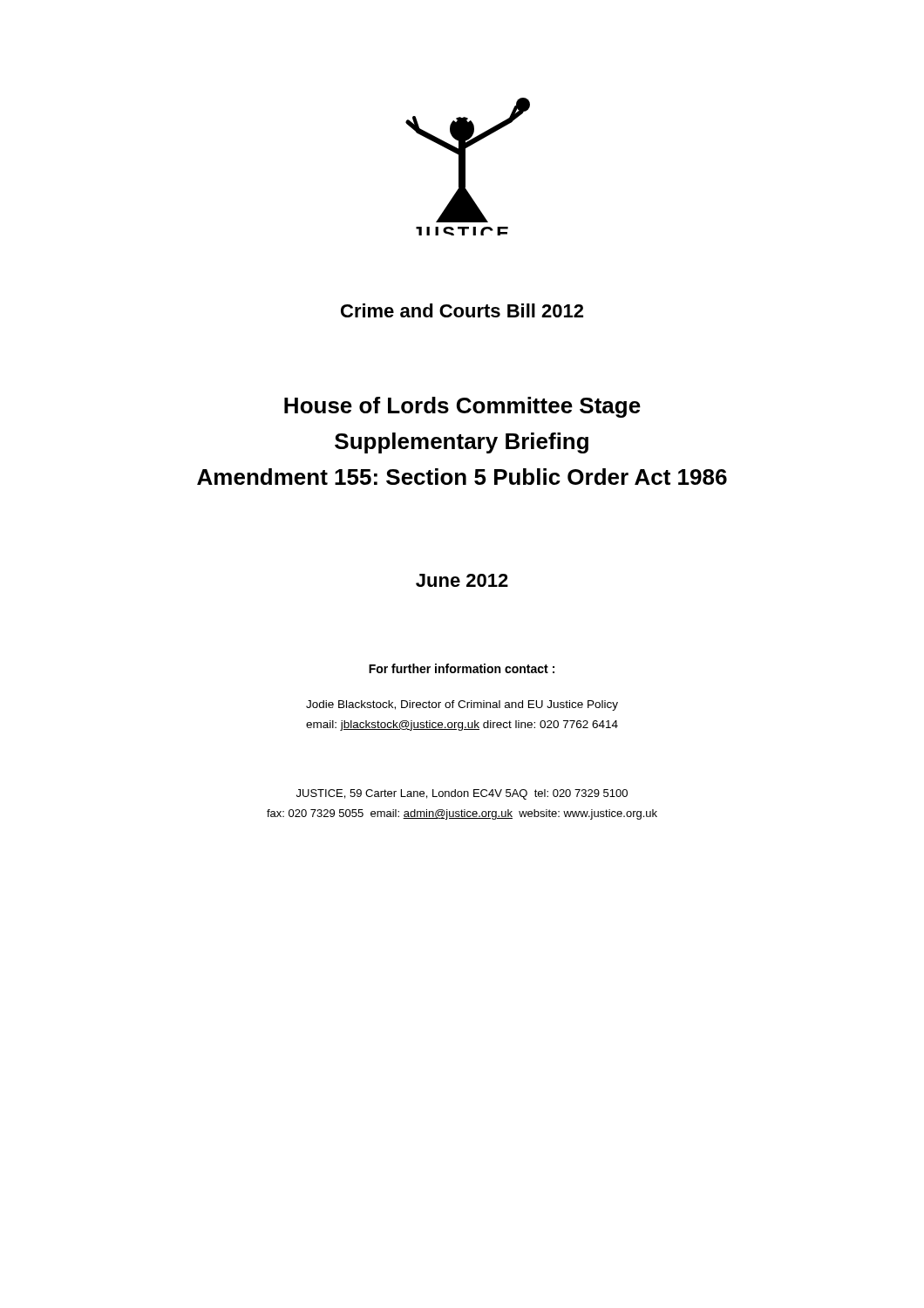Select the title that says "House of Lords Committee"

point(462,442)
